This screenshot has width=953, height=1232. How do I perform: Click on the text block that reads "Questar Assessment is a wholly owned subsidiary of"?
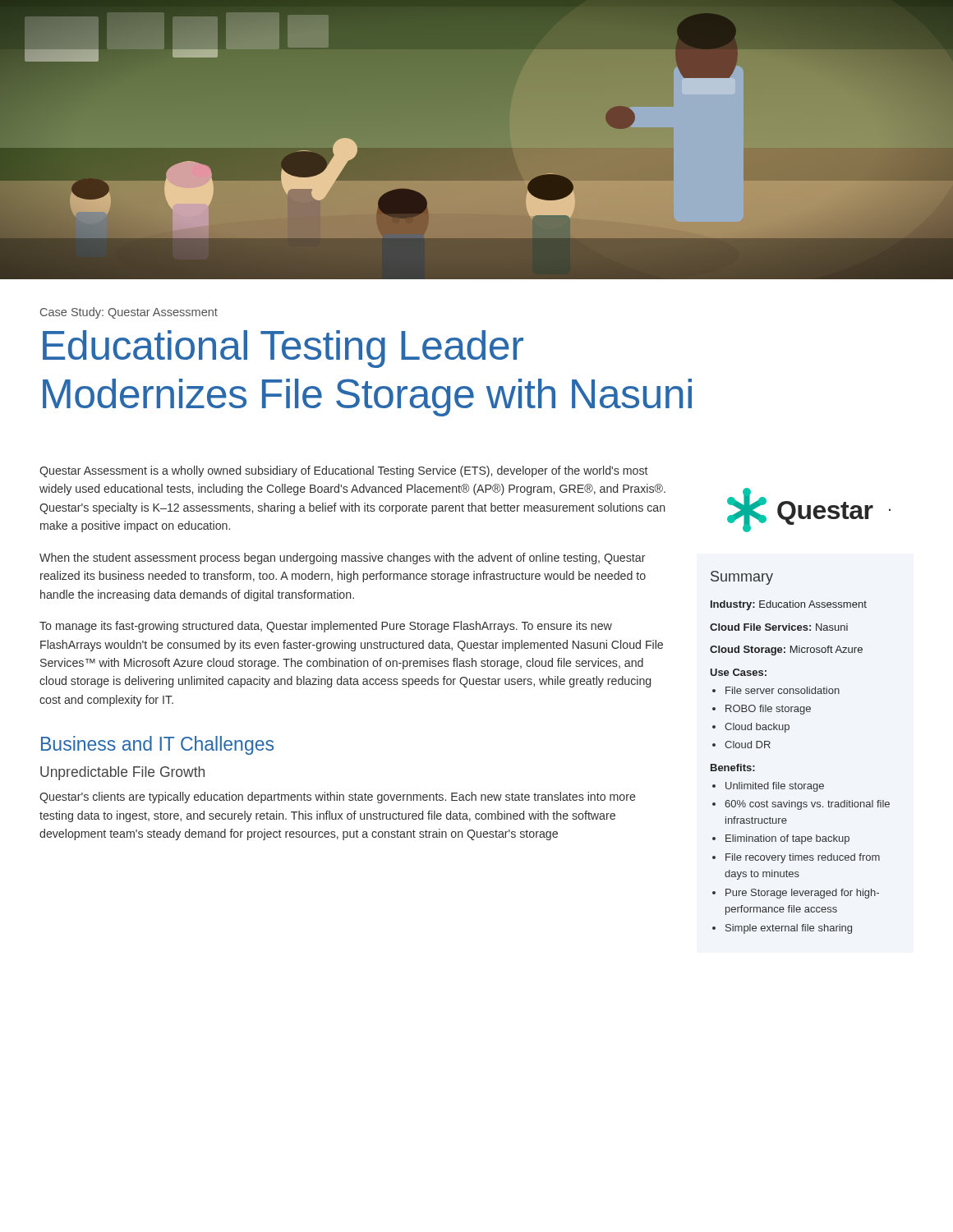coord(353,498)
